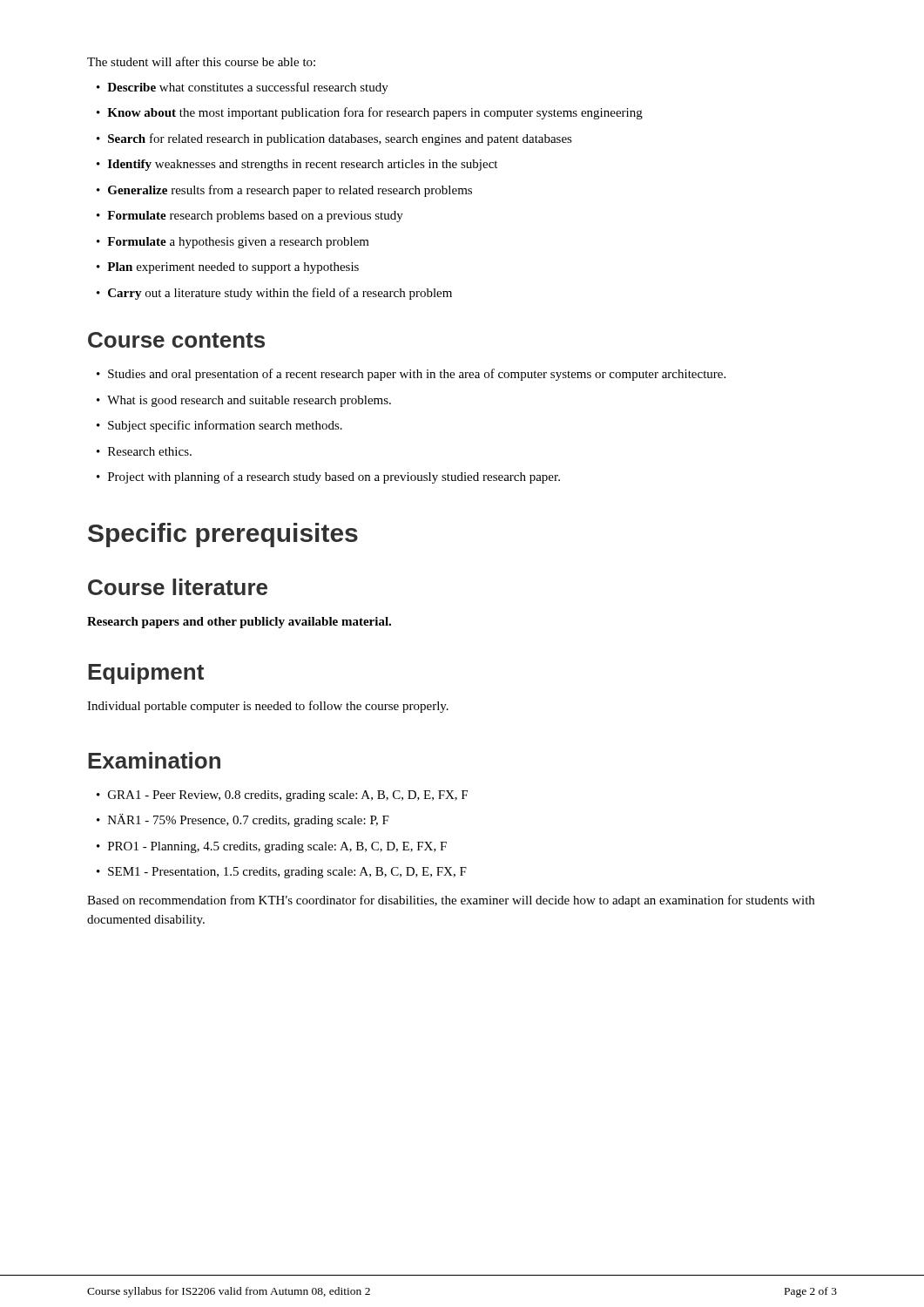Screen dimensions: 1307x924
Task: Click on the element starting "• NÄR1 - 75%"
Action: click(243, 820)
